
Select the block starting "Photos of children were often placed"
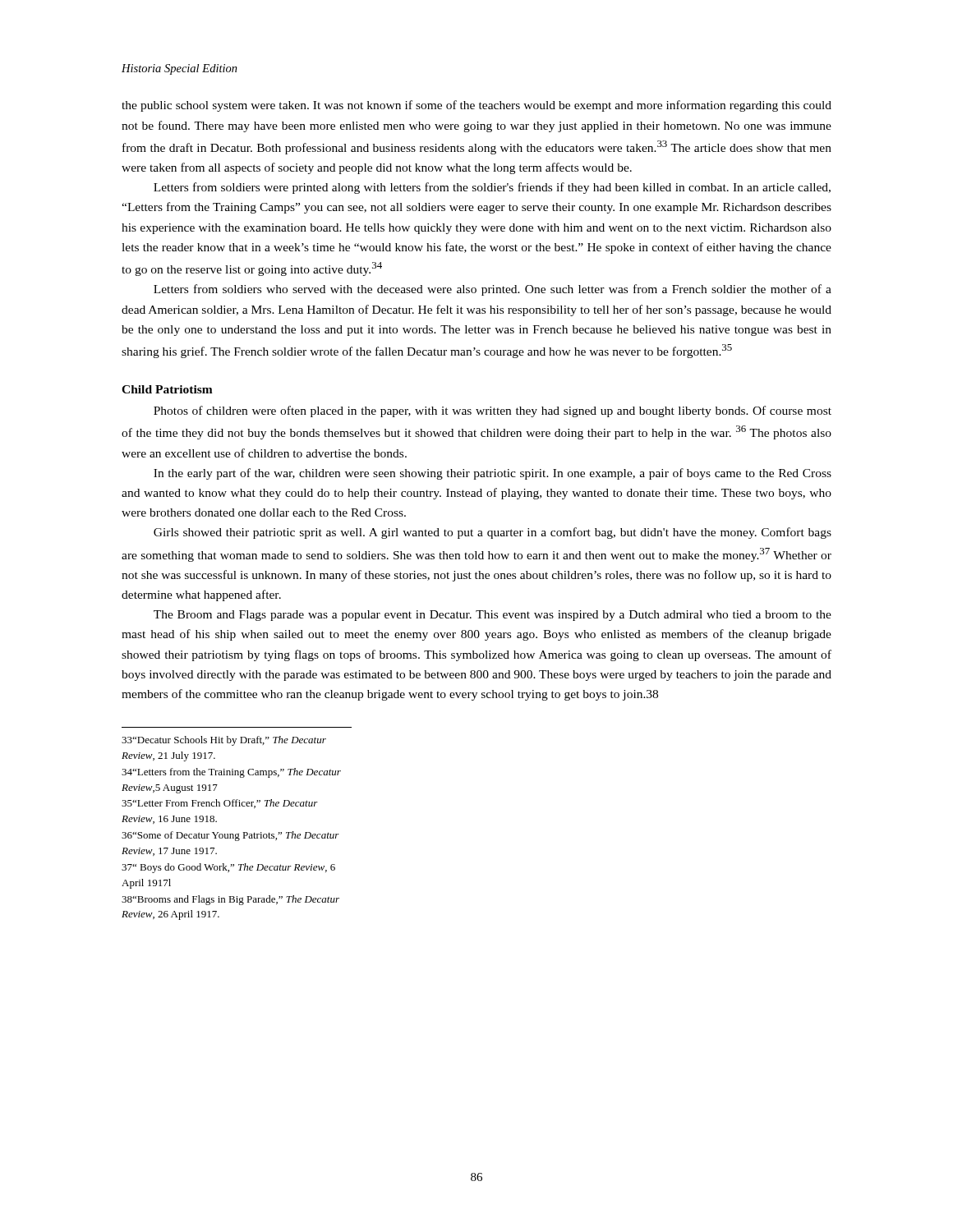pyautogui.click(x=476, y=432)
